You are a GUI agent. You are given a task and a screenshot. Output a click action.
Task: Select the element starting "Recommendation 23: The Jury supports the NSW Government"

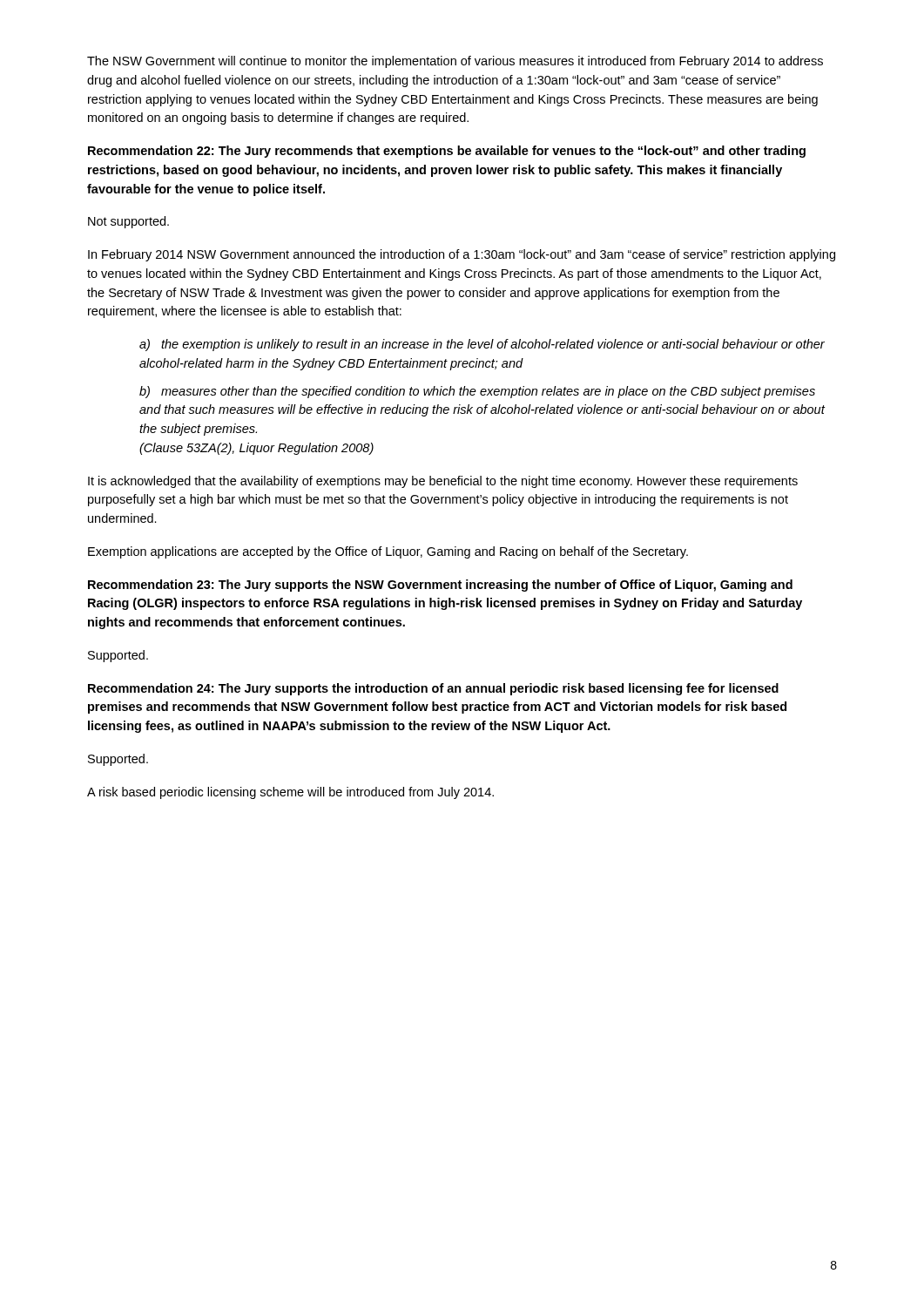pyautogui.click(x=445, y=603)
